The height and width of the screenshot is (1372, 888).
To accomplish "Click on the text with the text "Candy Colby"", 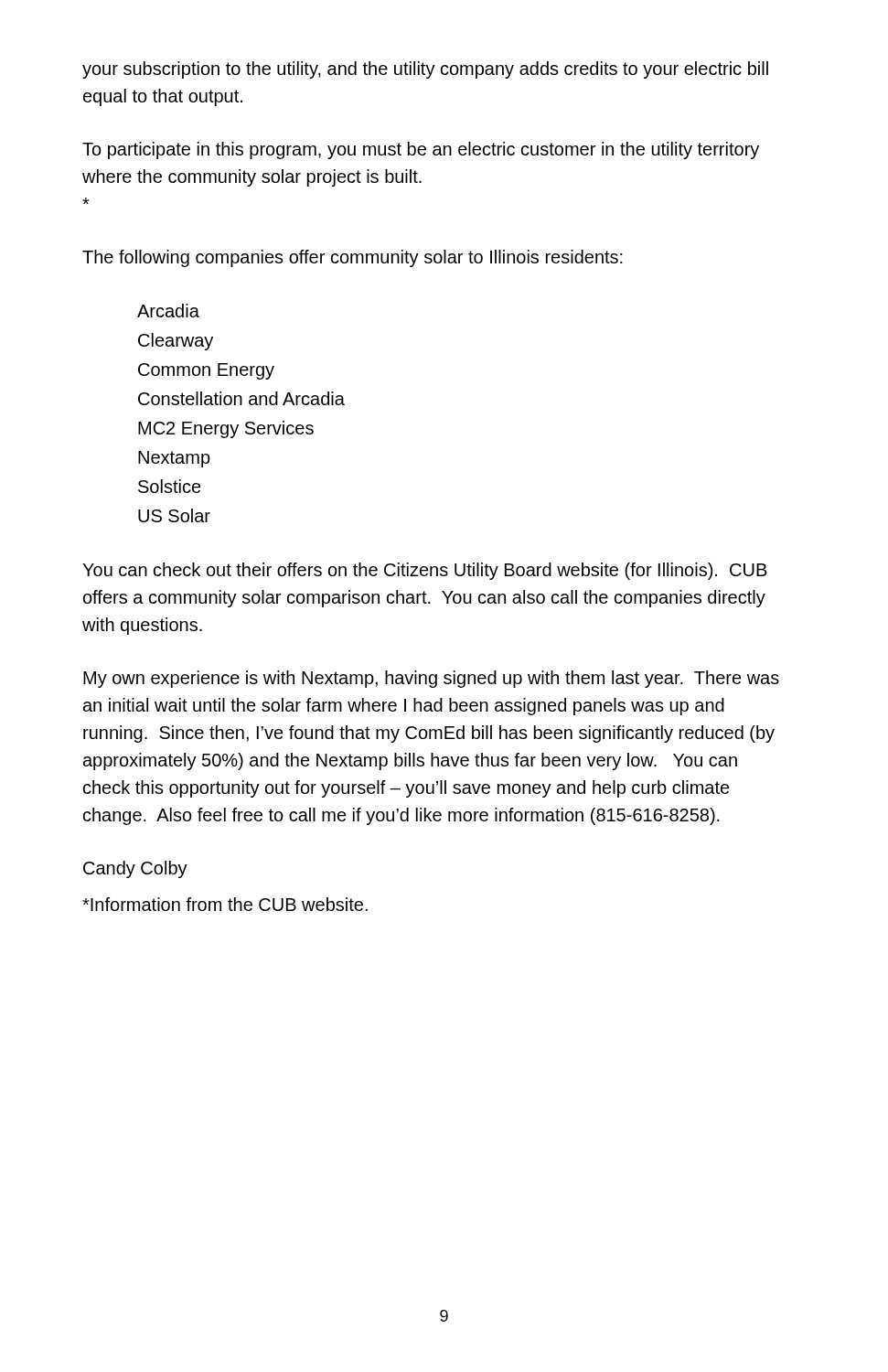I will tap(135, 868).
